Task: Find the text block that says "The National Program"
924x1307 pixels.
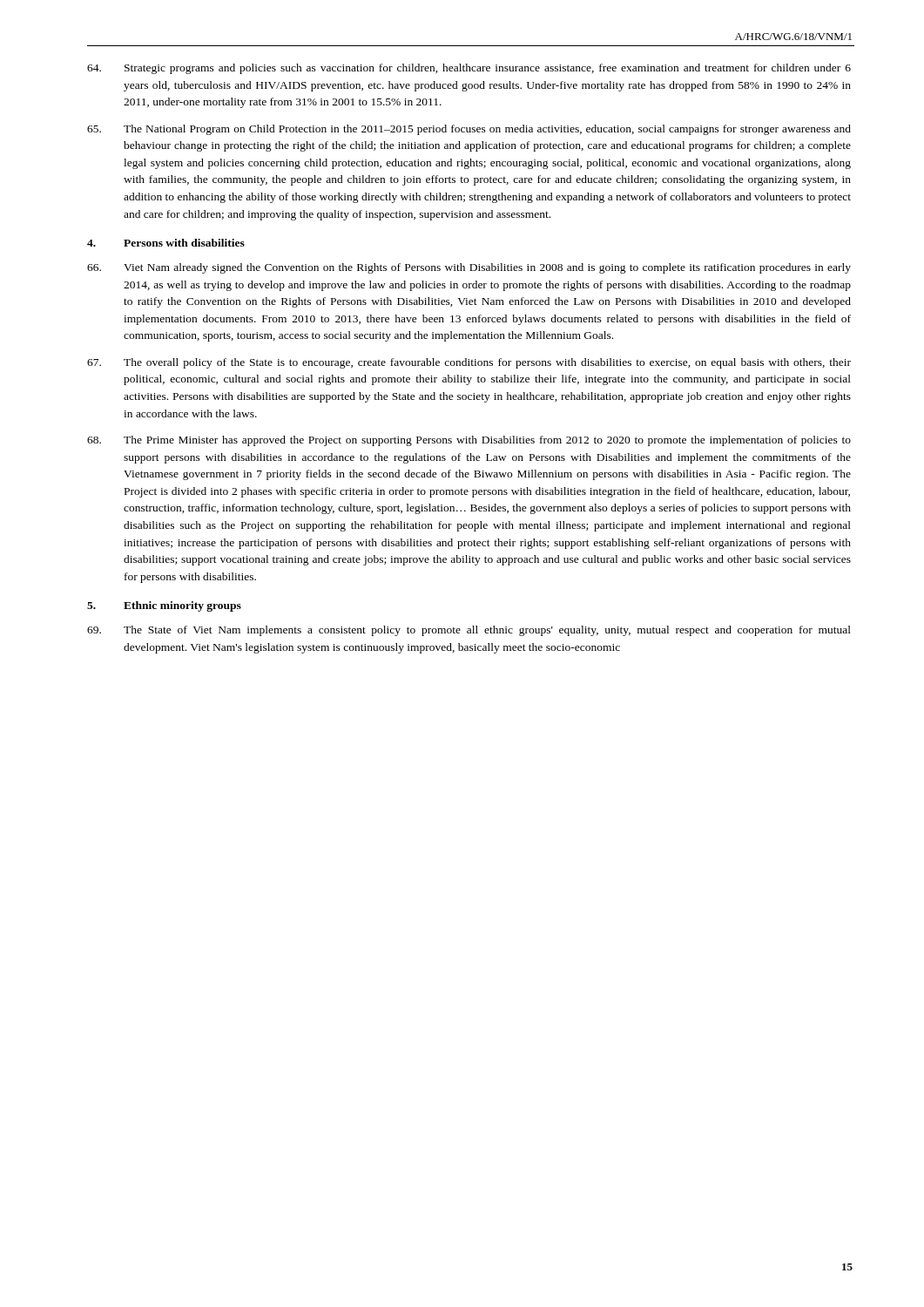Action: (471, 171)
